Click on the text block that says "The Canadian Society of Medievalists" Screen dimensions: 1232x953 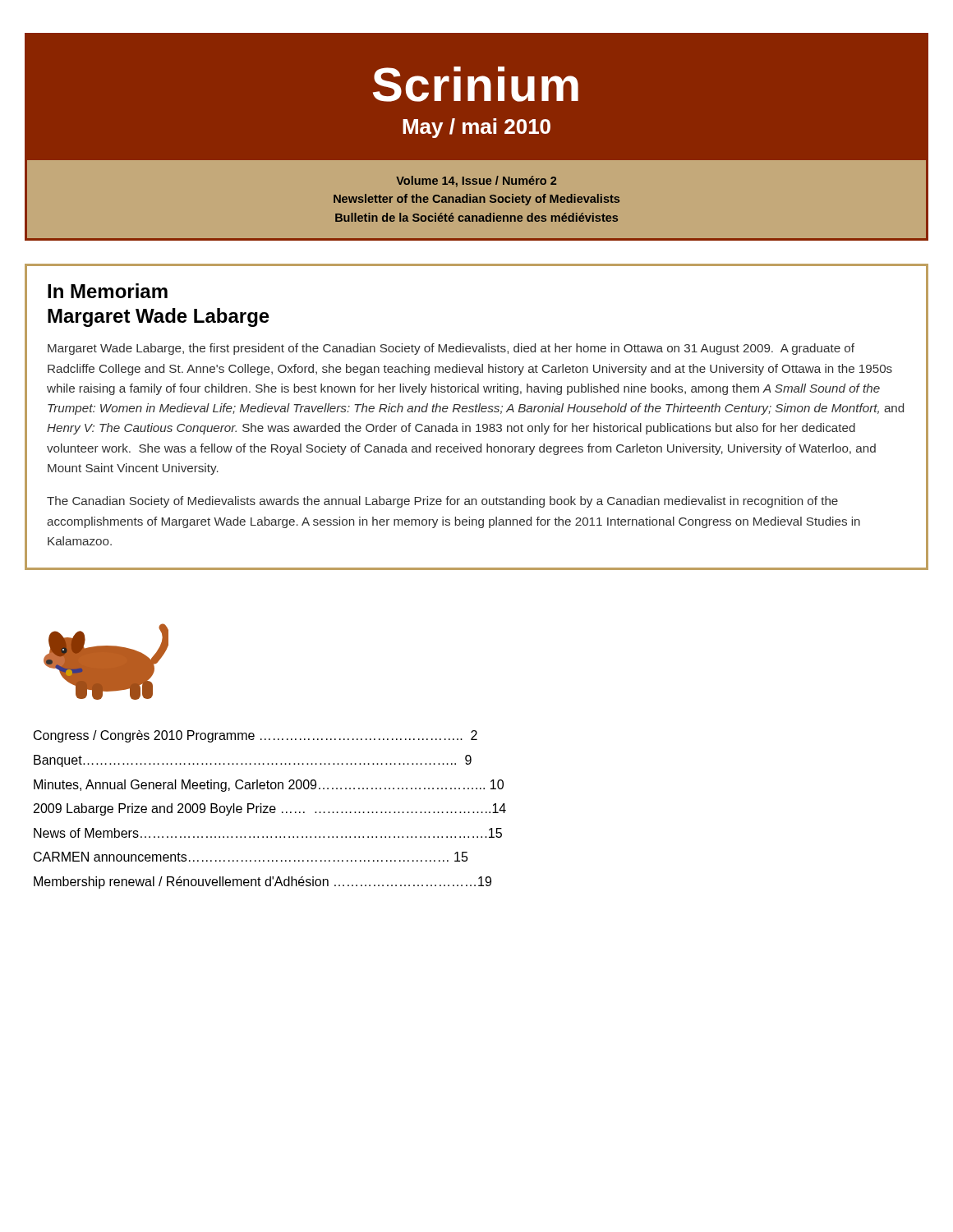454,521
